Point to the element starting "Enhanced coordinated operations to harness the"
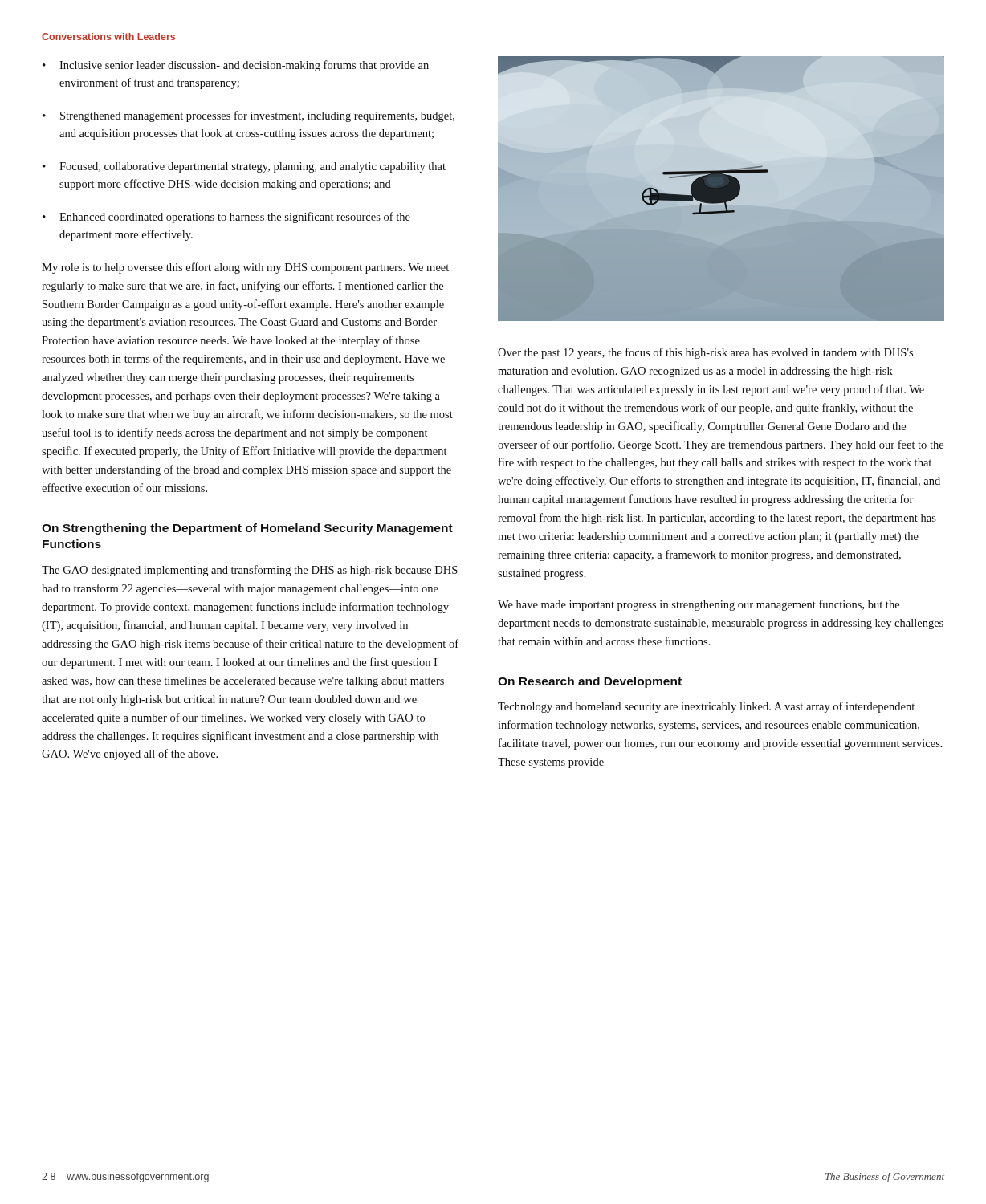The image size is (986, 1204). [235, 226]
